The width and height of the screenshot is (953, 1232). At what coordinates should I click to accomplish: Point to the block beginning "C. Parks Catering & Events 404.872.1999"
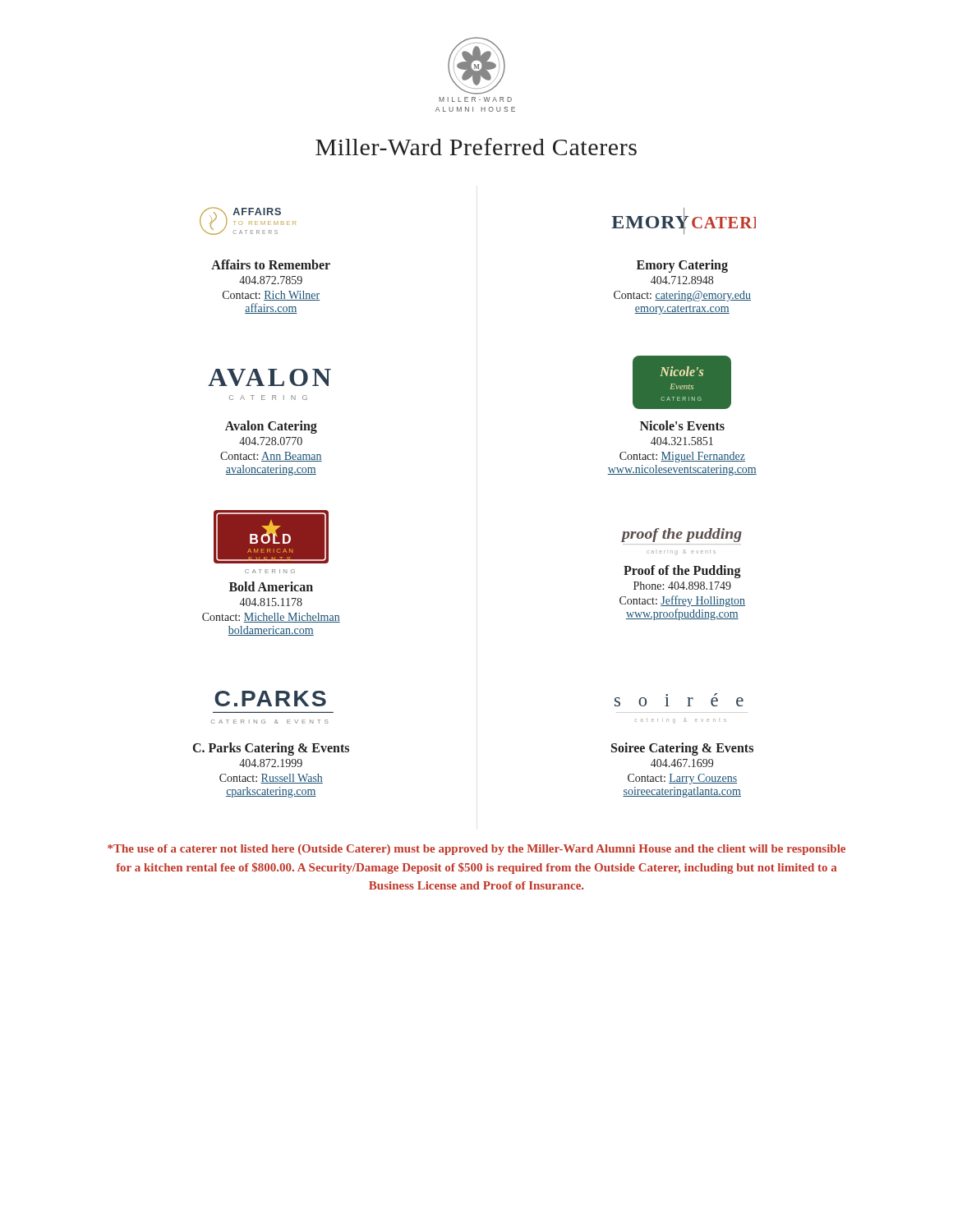(271, 770)
